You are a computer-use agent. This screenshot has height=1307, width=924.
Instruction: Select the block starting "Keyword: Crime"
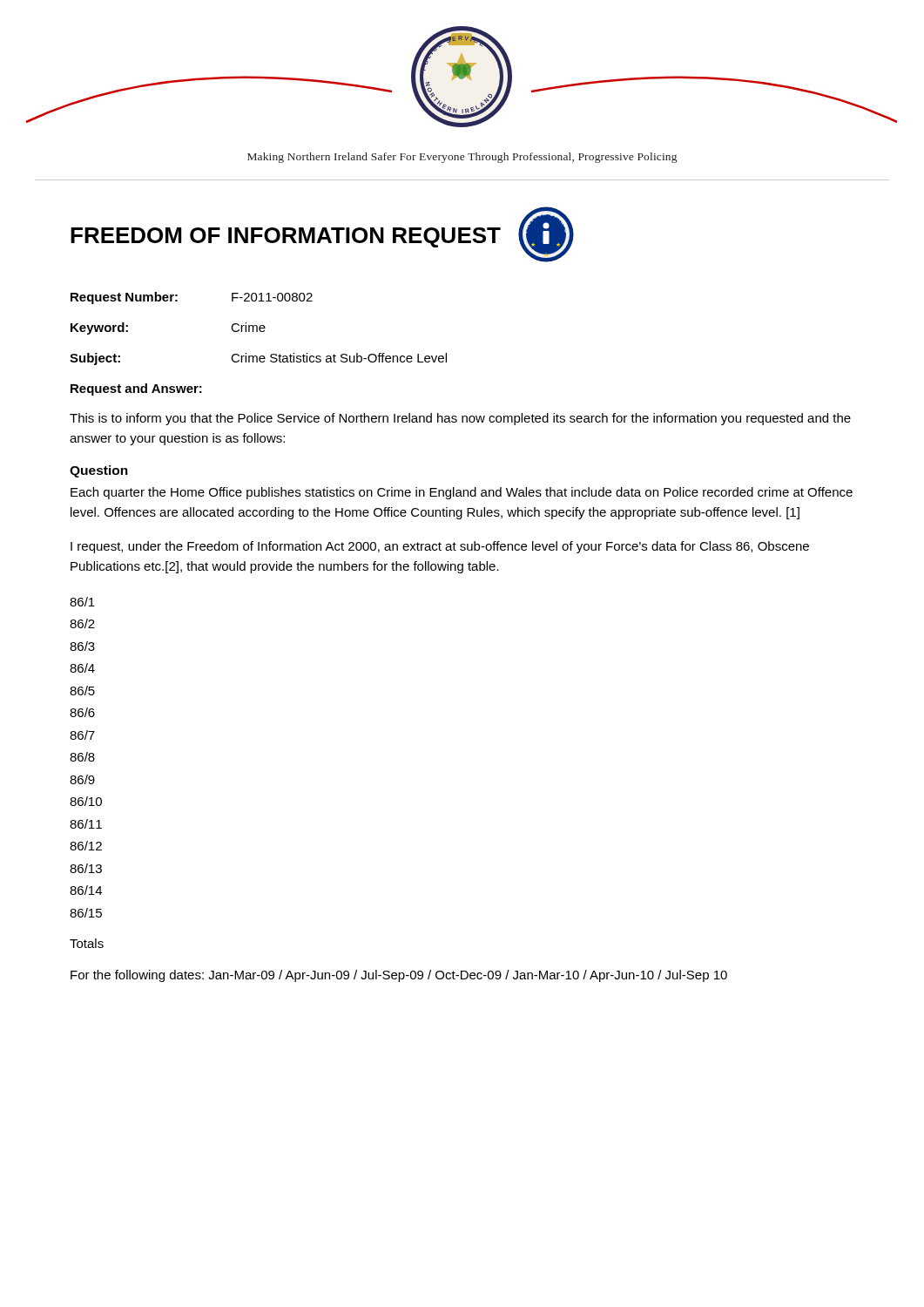(x=109, y=328)
